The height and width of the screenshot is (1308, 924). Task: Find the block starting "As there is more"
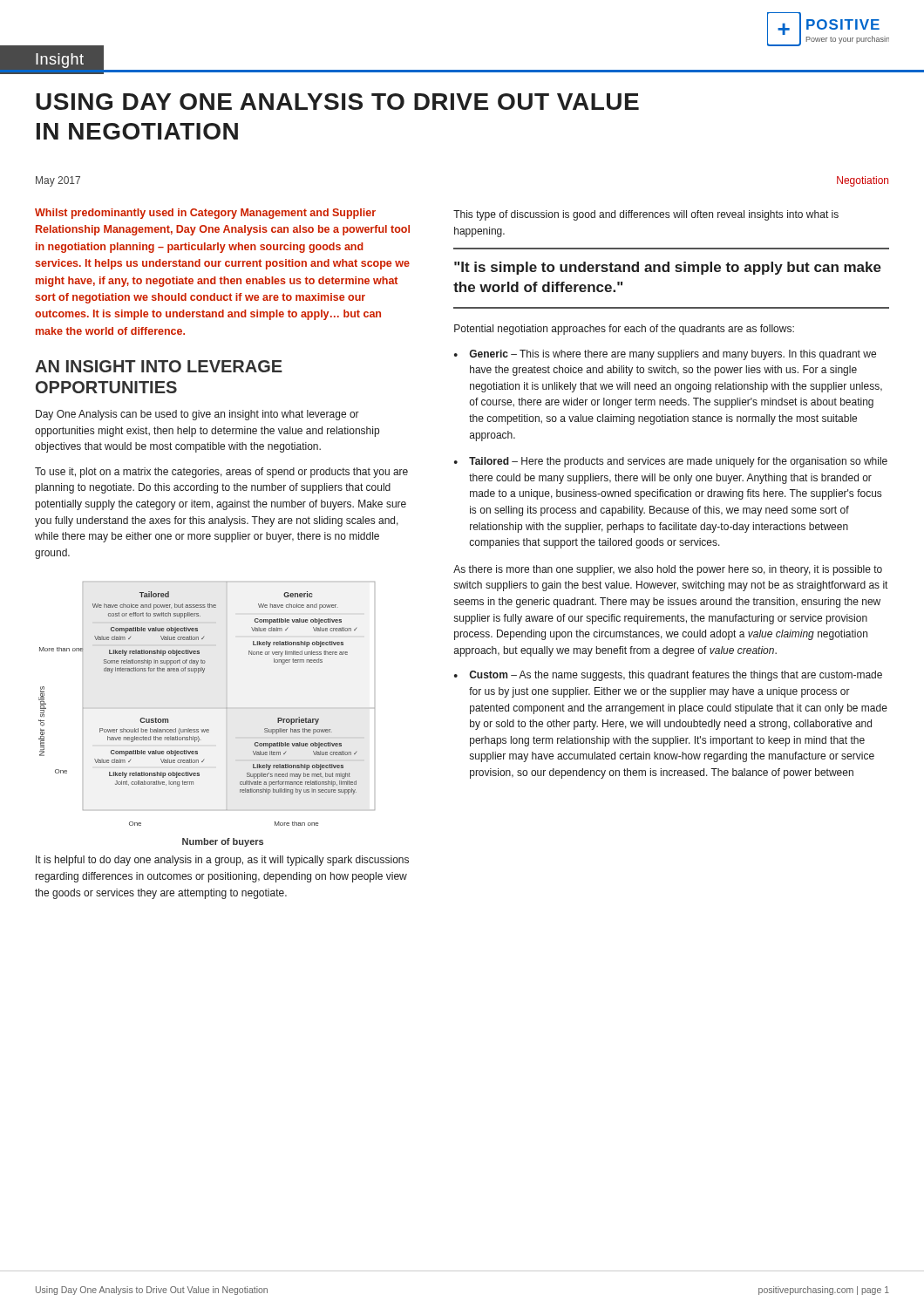(x=671, y=610)
